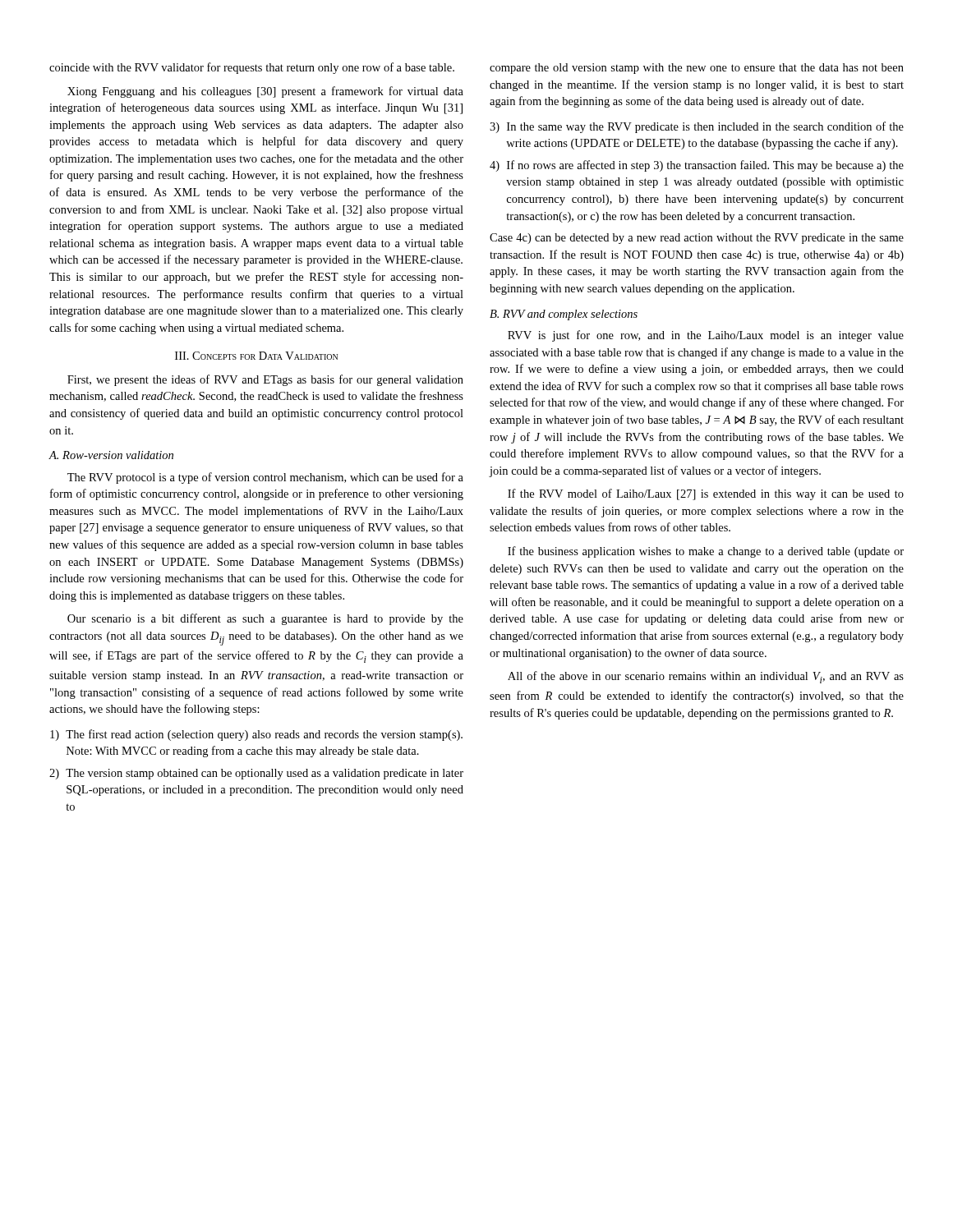Point to the block beginning "coincide with the RVV validator for requests"
953x1232 pixels.
tap(256, 198)
